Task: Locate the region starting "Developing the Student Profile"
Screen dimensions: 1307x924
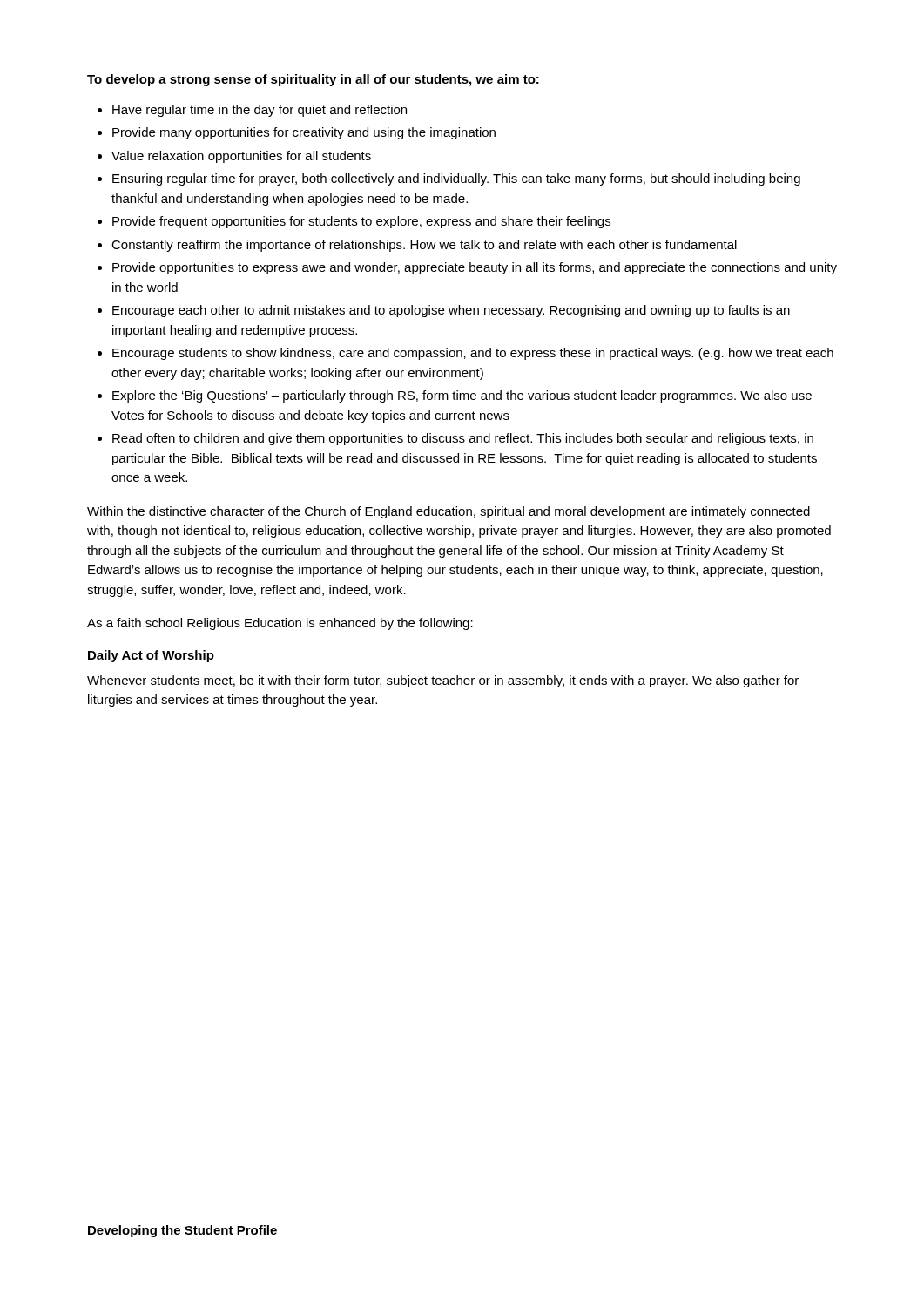Action: [x=182, y=1230]
